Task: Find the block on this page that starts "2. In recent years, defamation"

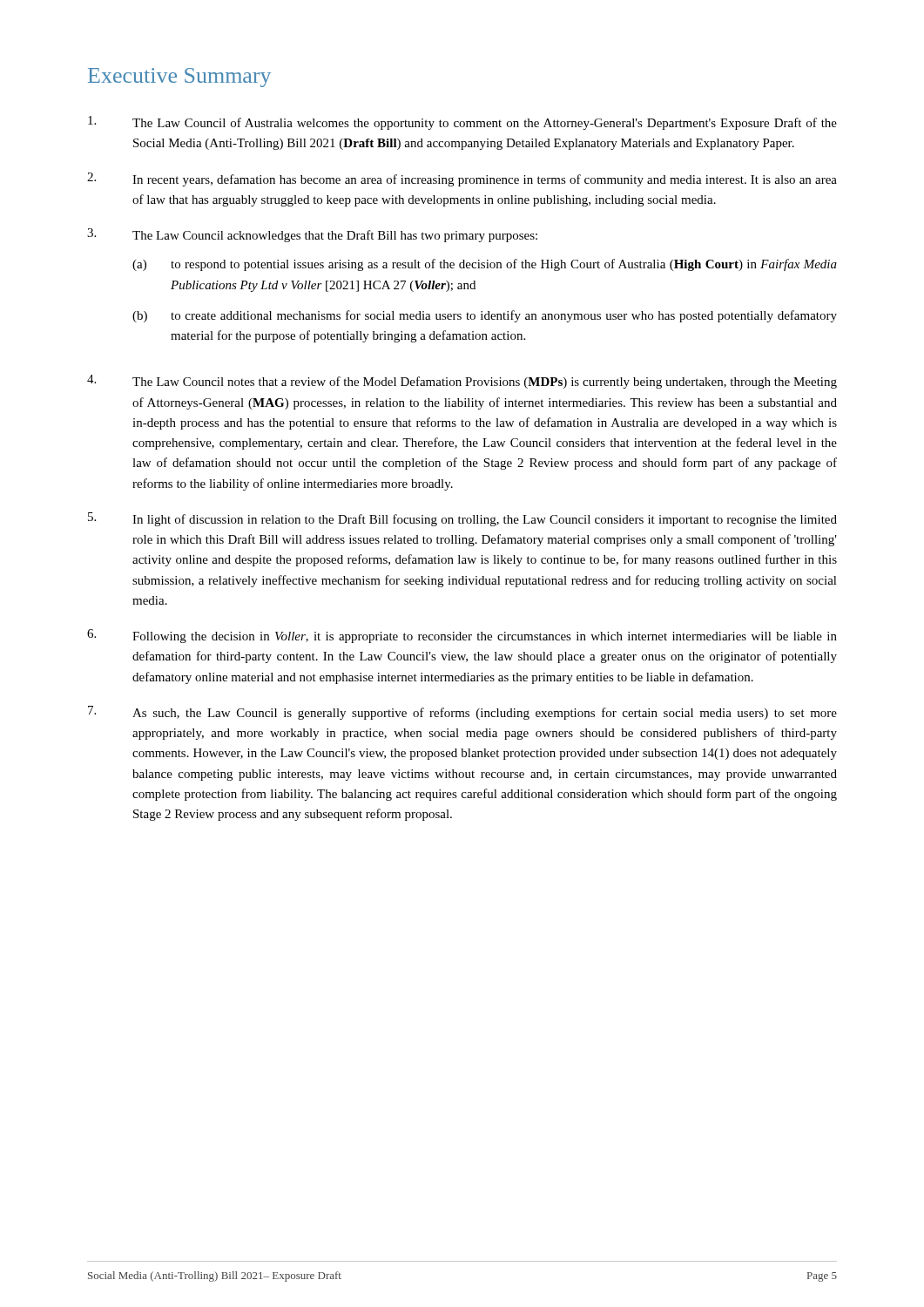Action: click(x=462, y=190)
